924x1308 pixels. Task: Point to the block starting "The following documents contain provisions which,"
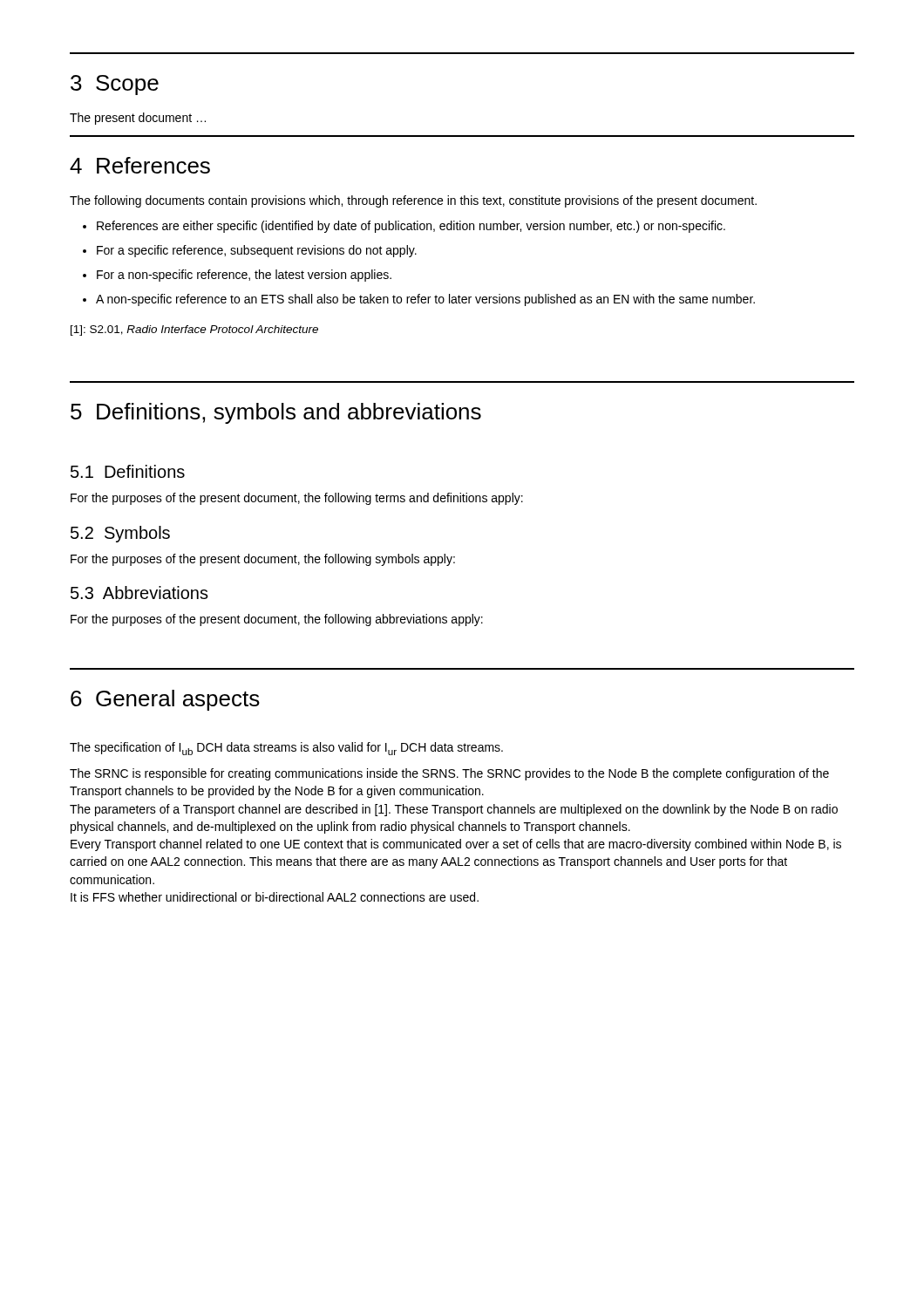click(462, 201)
